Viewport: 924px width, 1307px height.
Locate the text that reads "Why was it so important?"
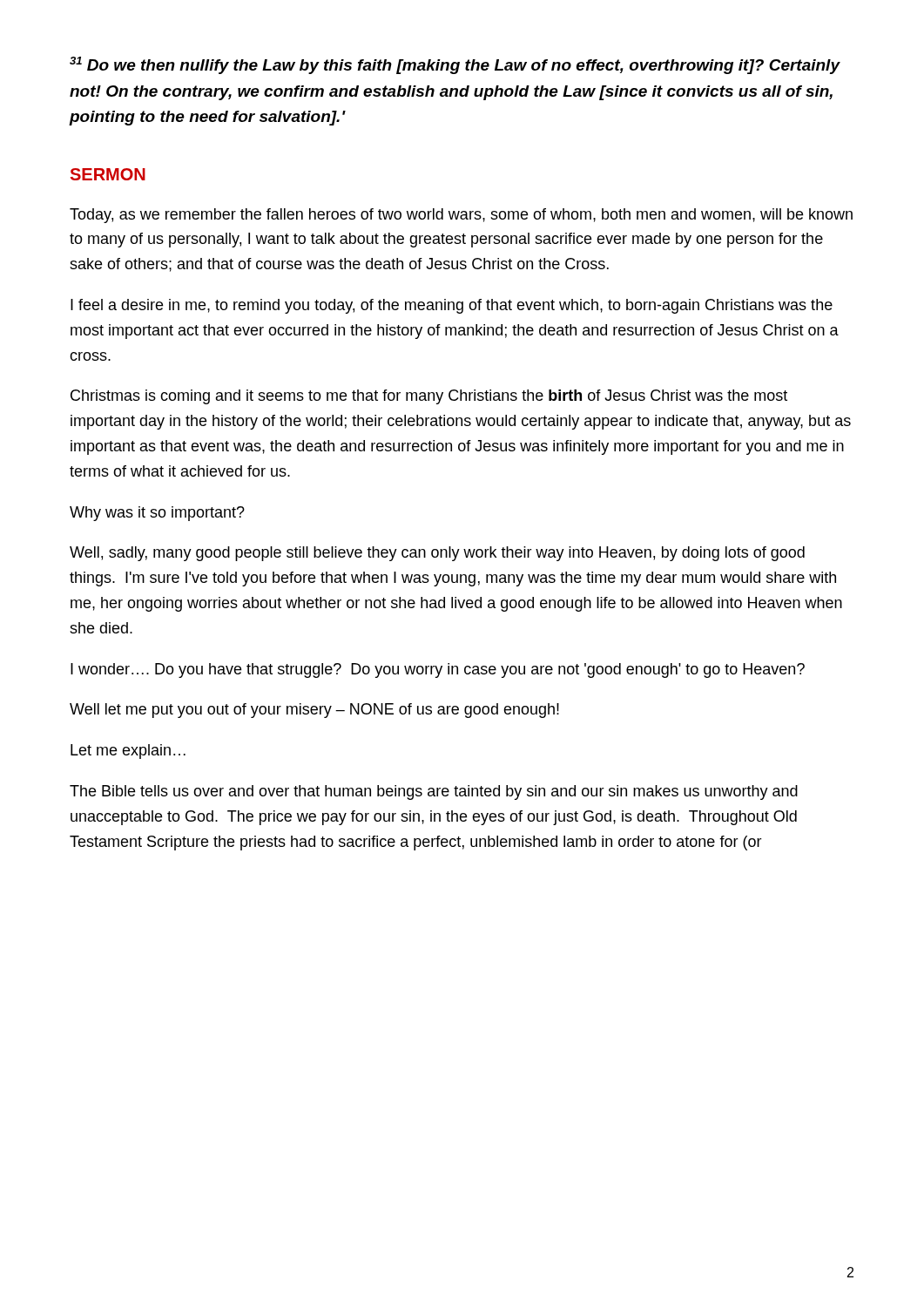tap(157, 512)
